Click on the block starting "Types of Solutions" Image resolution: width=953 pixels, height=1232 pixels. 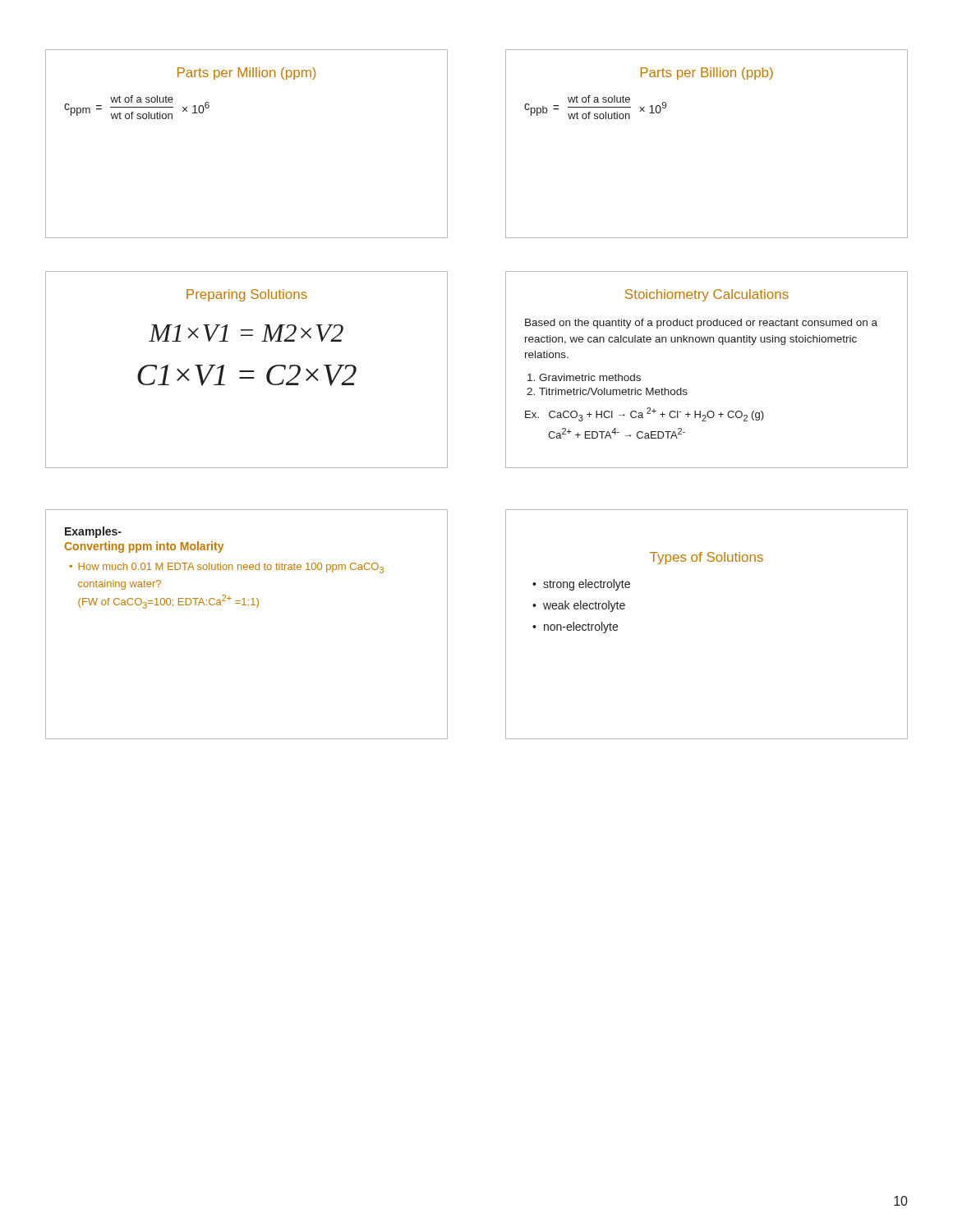click(x=707, y=557)
